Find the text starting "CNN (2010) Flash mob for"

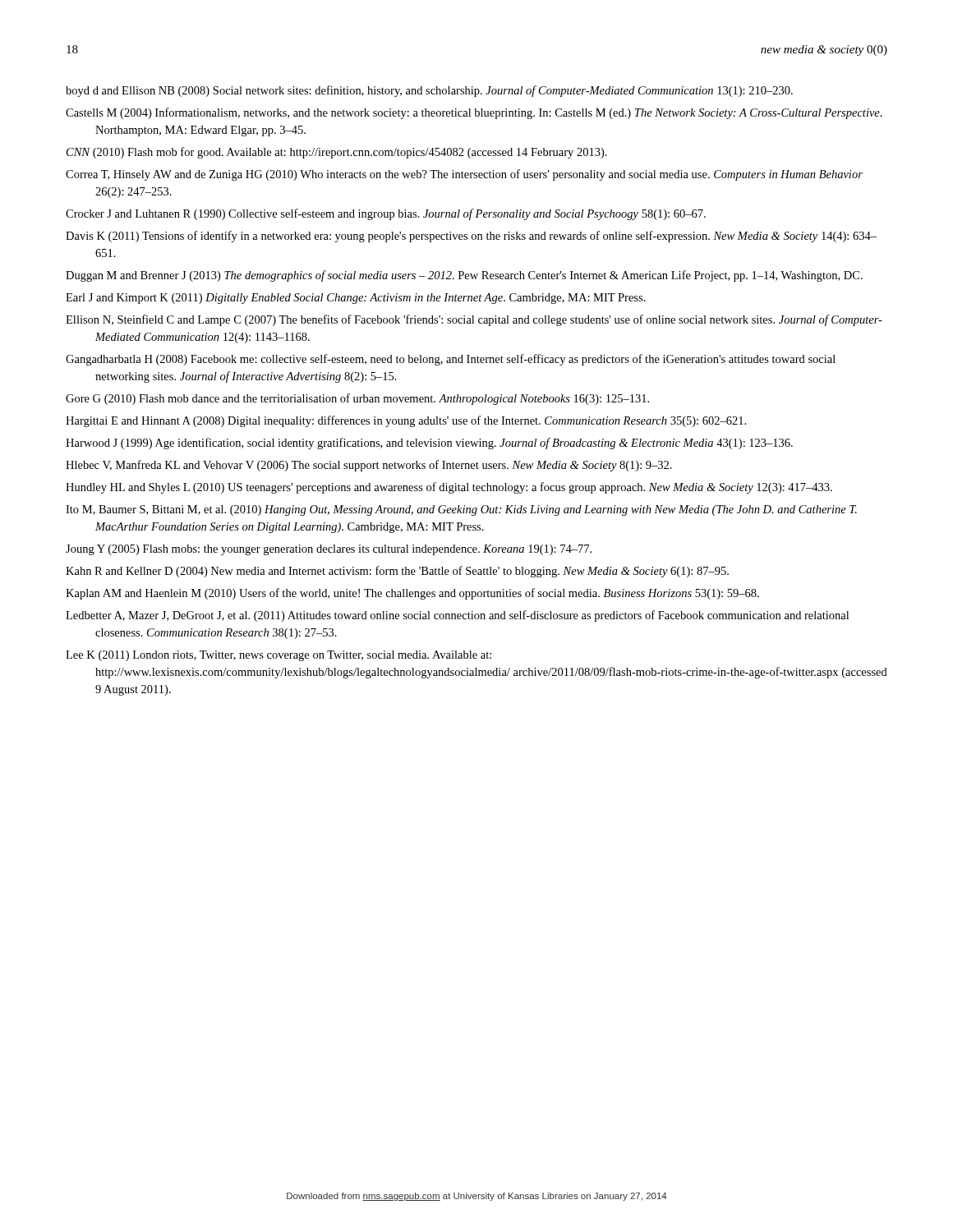tap(337, 152)
